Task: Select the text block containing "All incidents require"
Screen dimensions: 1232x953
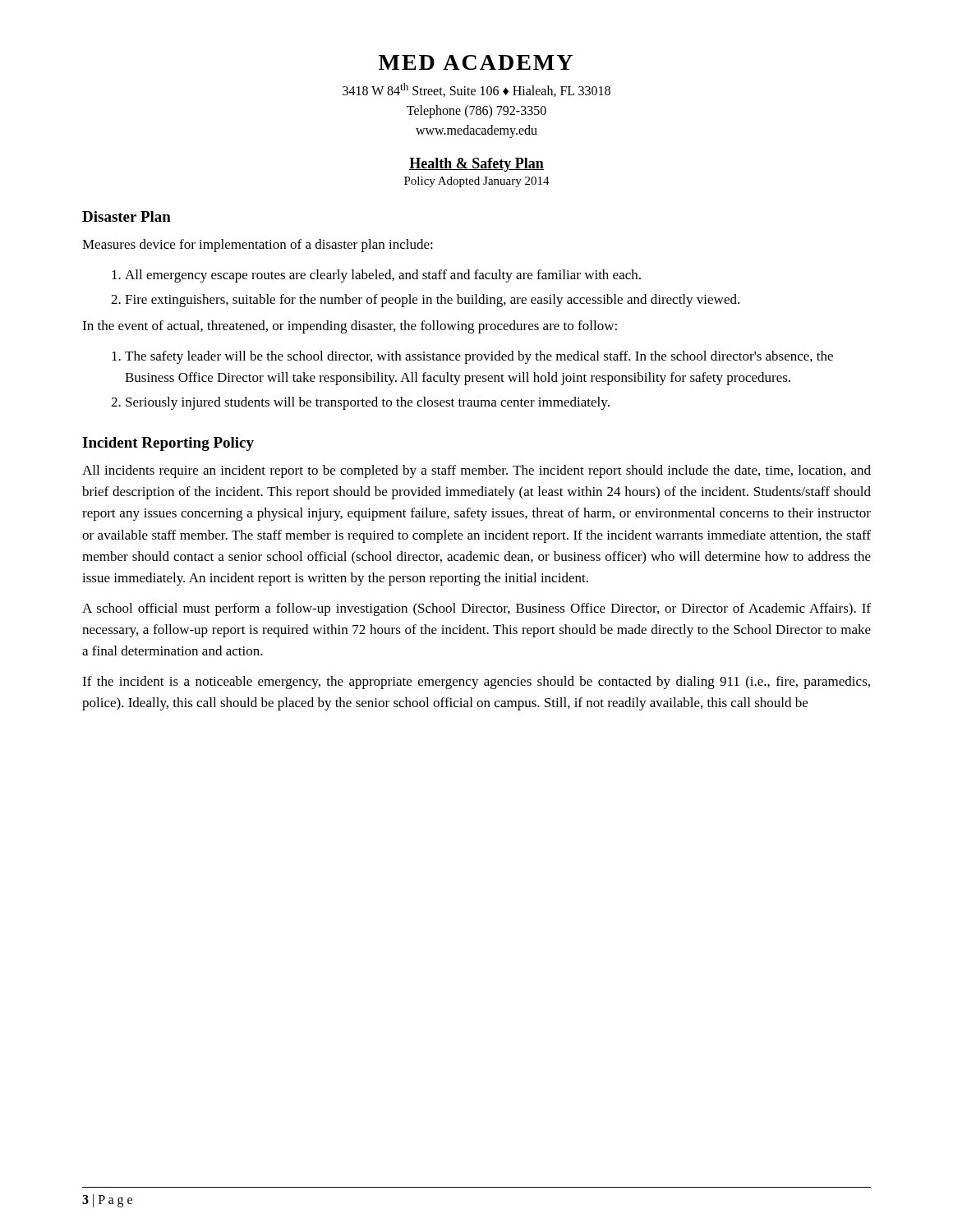Action: tap(476, 524)
